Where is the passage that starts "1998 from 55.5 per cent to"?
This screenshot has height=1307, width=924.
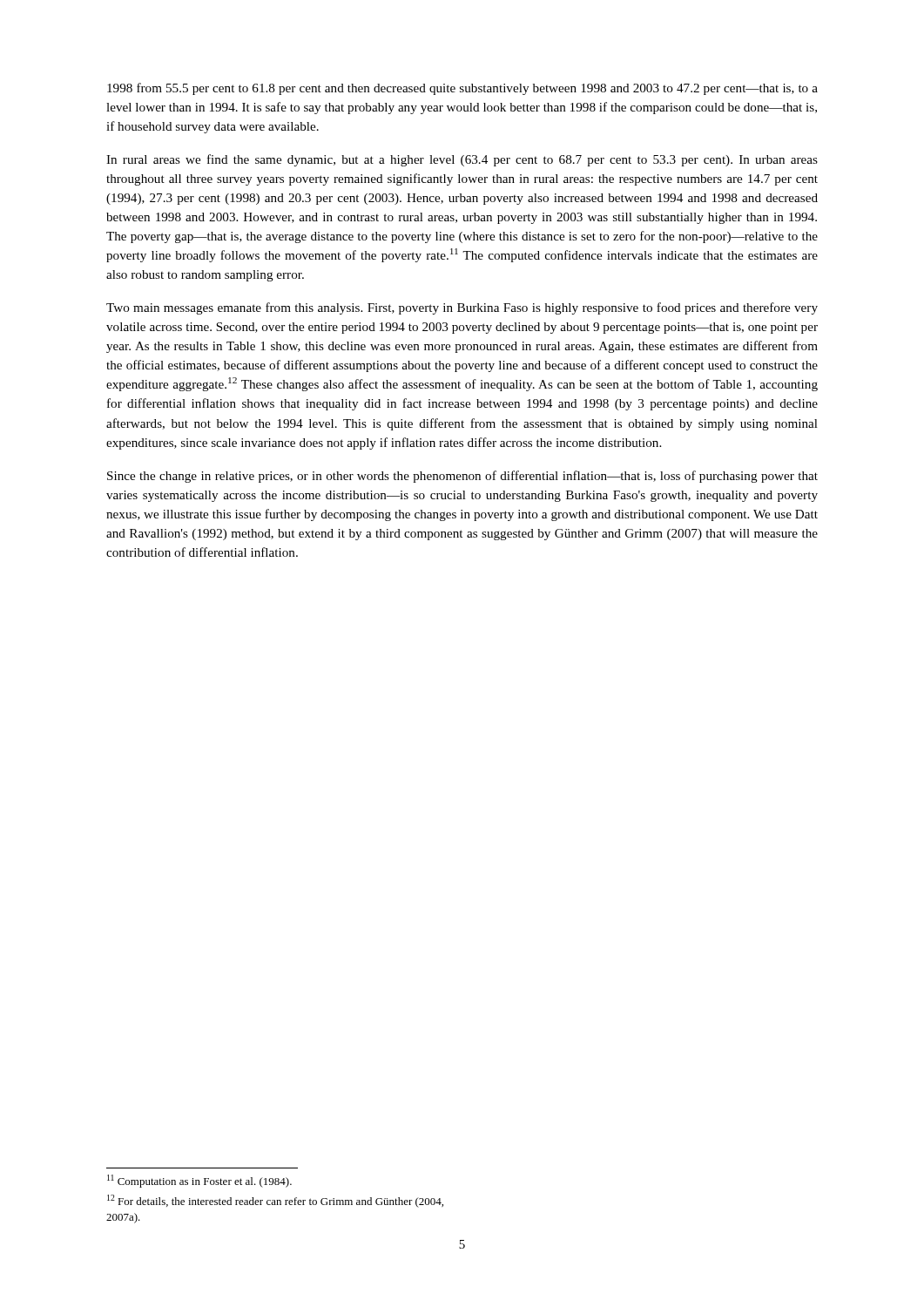pyautogui.click(x=462, y=107)
